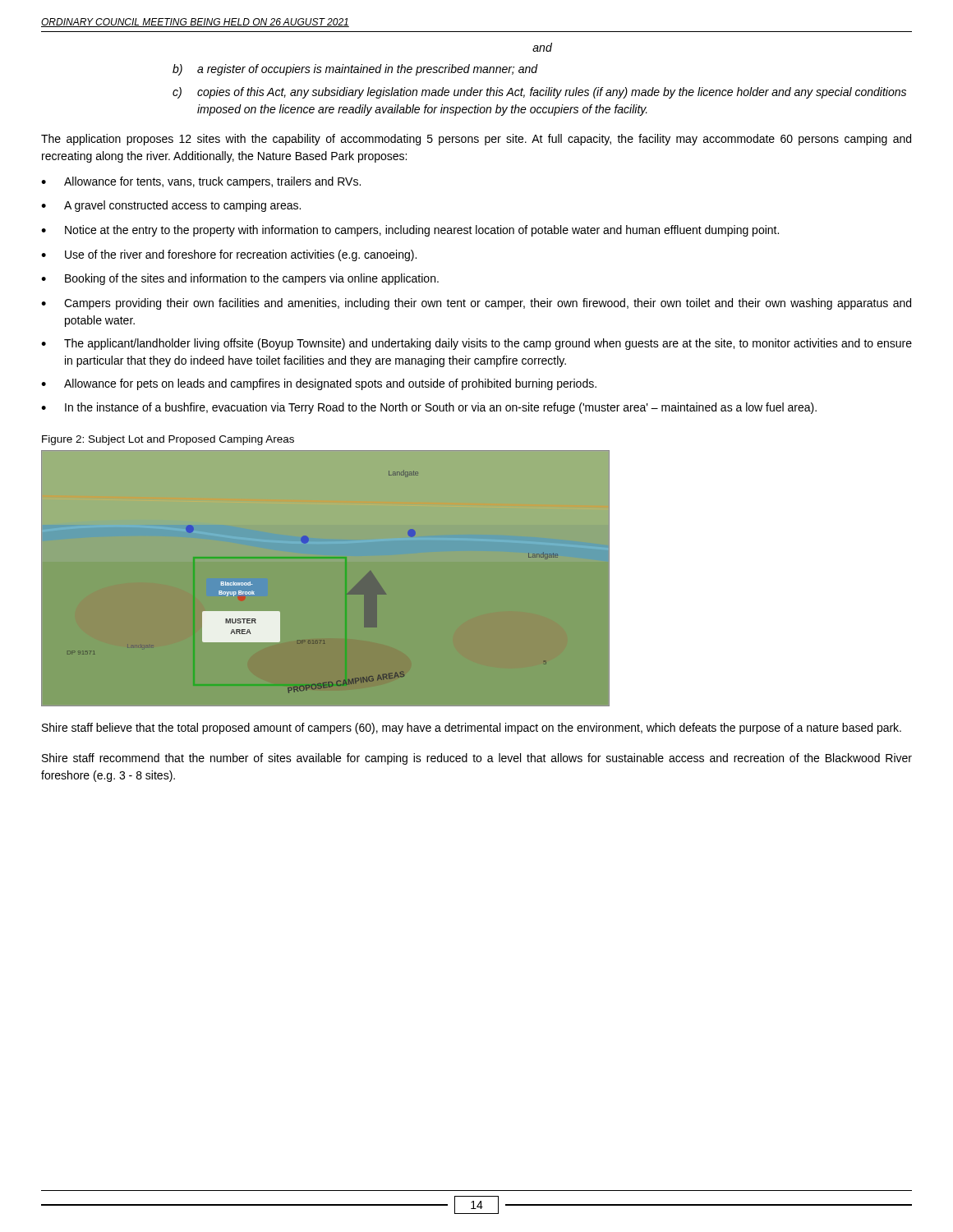Locate the text starting "• Allowance for tents, vans,"
The width and height of the screenshot is (953, 1232).
click(x=201, y=182)
